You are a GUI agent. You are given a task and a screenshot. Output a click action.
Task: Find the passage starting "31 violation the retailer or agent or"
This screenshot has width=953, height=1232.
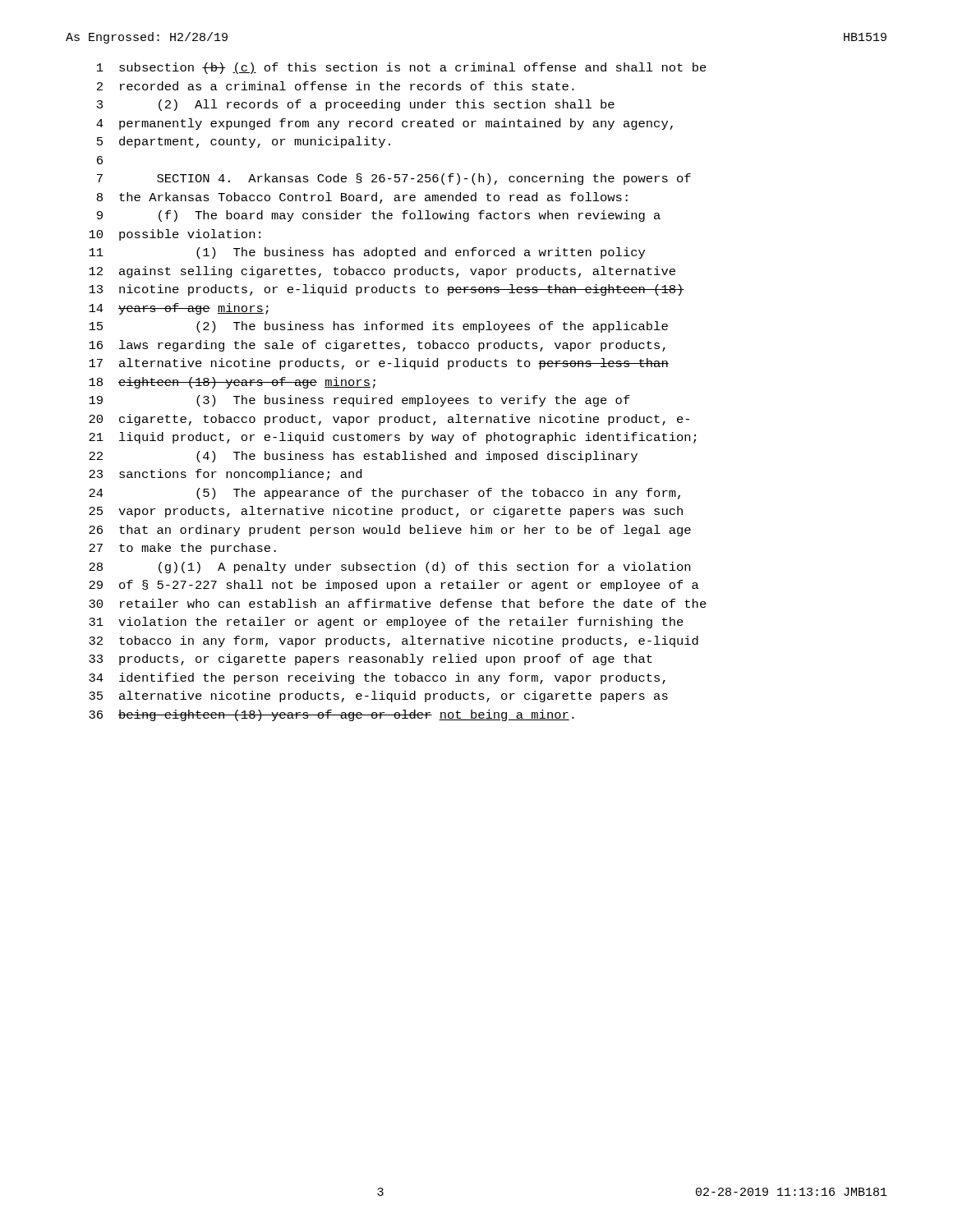476,623
